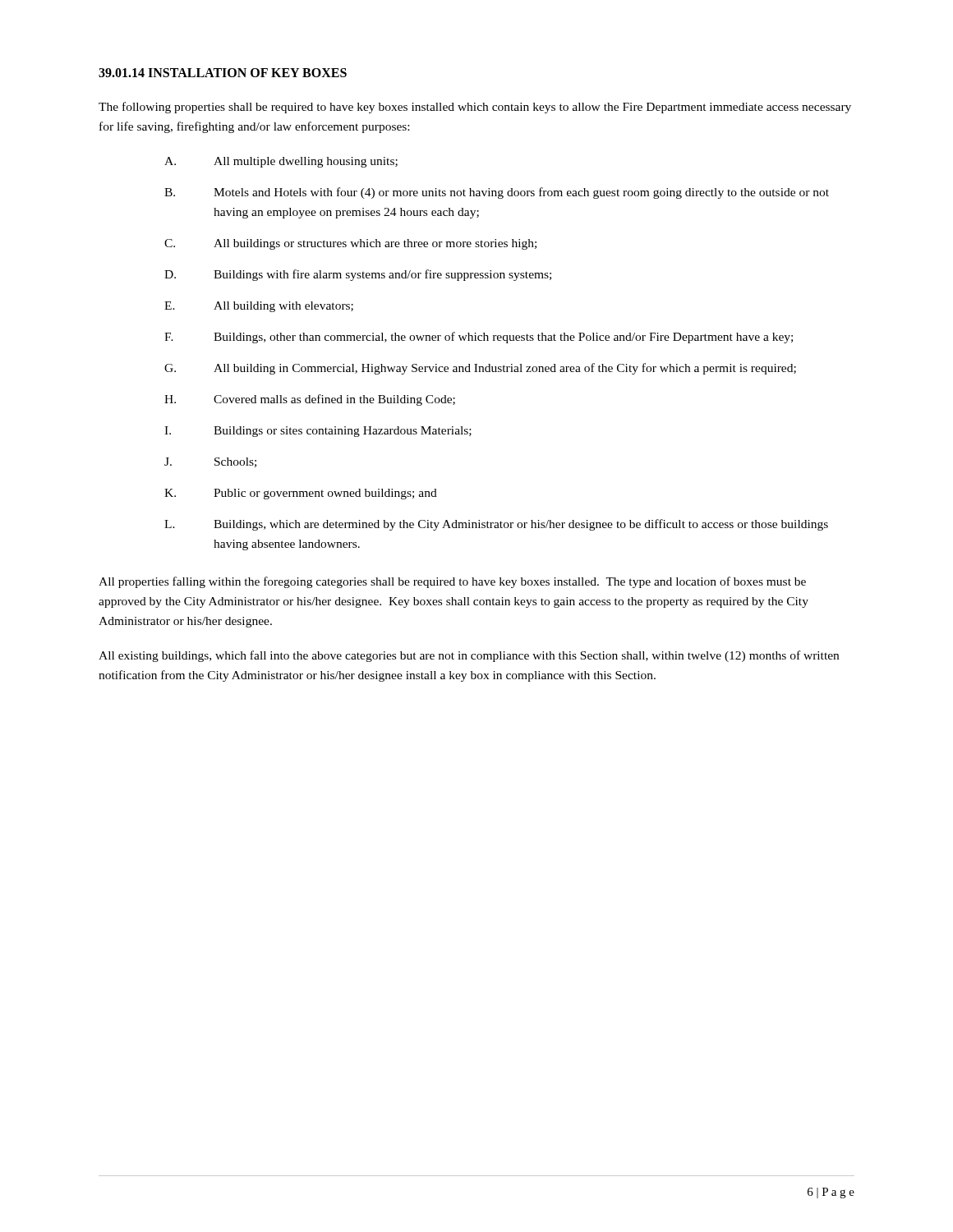Viewport: 953px width, 1232px height.
Task: Locate the region starting "C. All buildings or structures which"
Action: click(476, 243)
